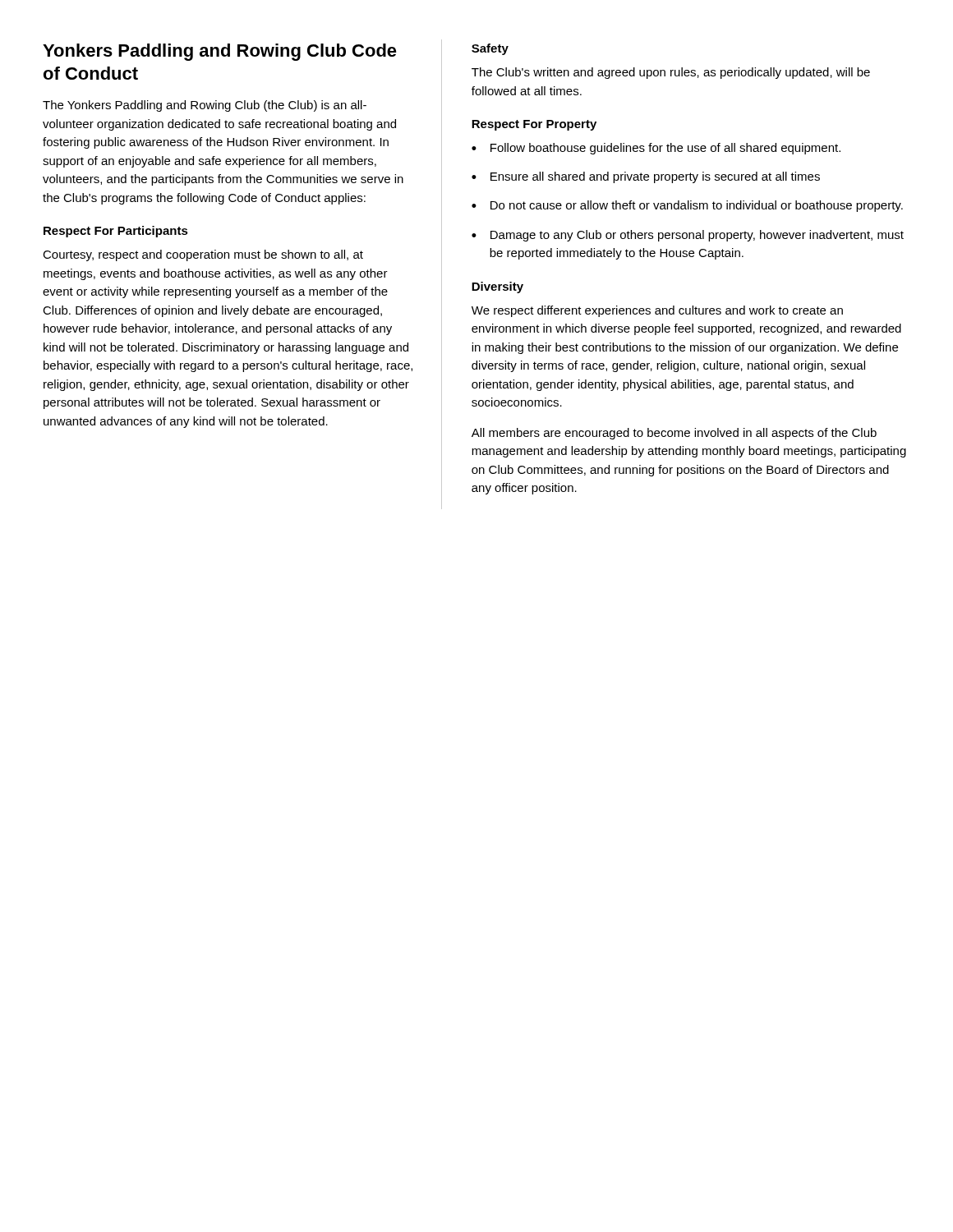Find the block on this page that starts "• Ensure all"

pyautogui.click(x=691, y=178)
